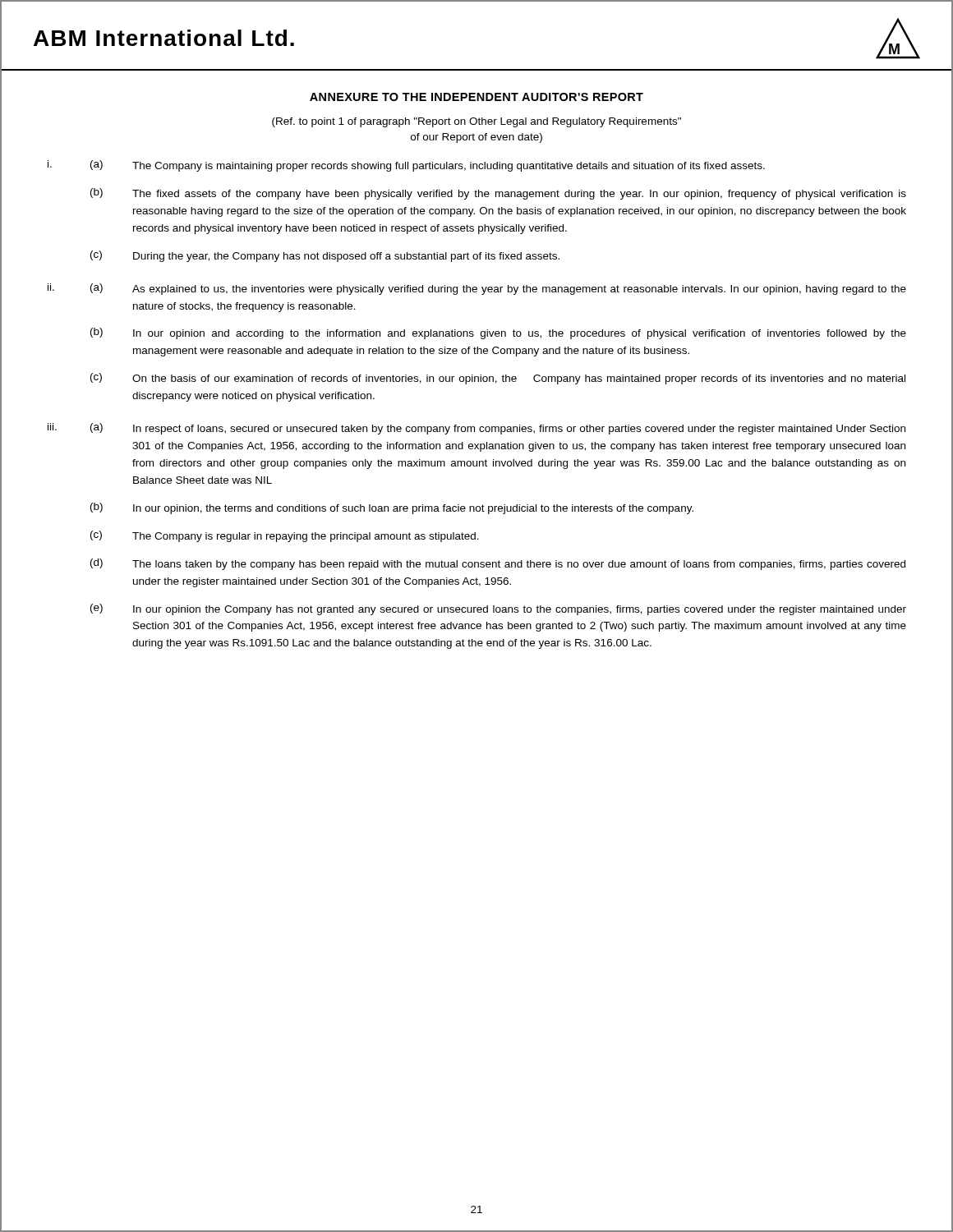Select the region starting "ANNEXURE TO THE INDEPENDENT AUDITOR'S REPORT"
The image size is (953, 1232).
coord(476,97)
